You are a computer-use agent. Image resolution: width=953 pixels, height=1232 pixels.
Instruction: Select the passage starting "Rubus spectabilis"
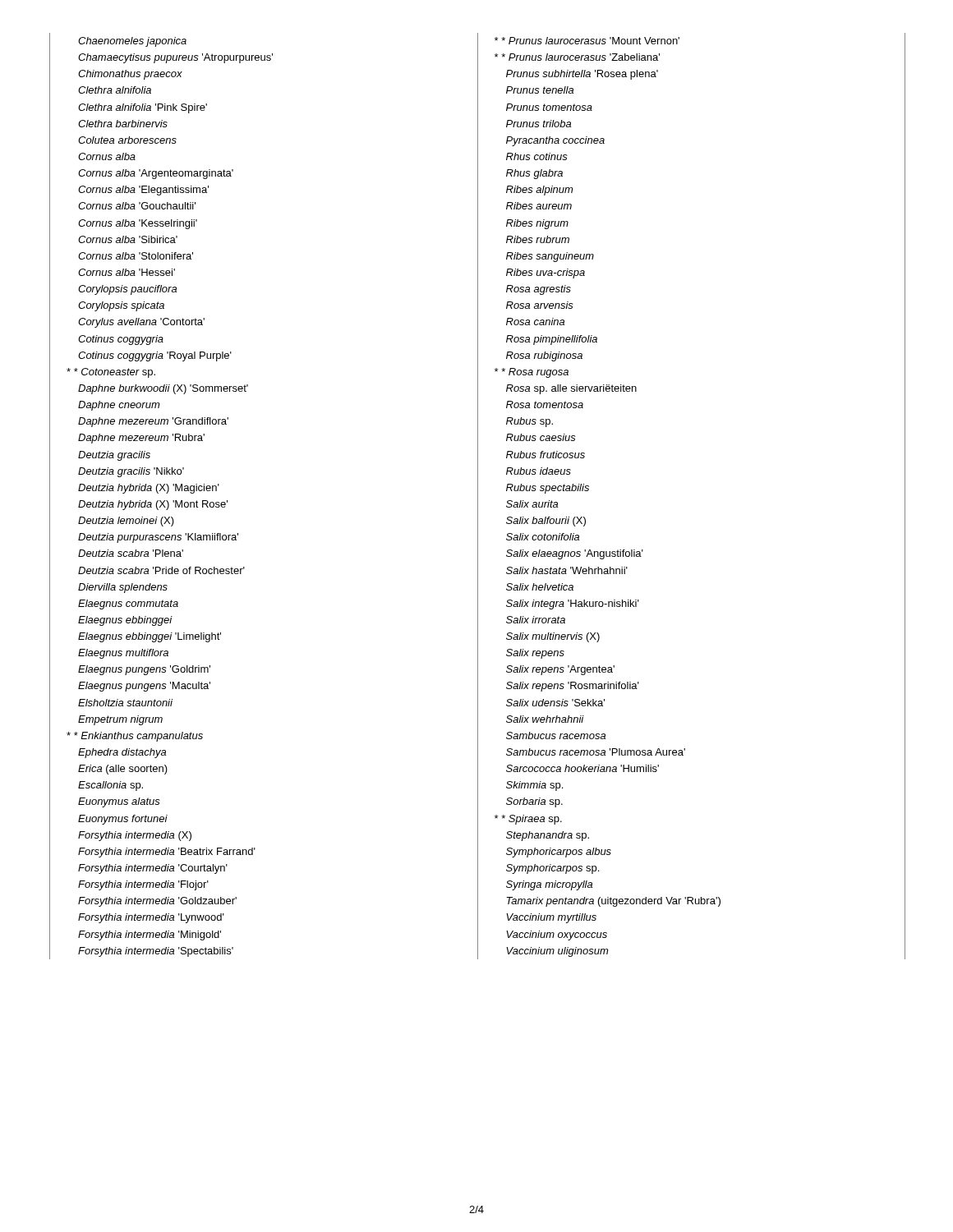coord(547,487)
